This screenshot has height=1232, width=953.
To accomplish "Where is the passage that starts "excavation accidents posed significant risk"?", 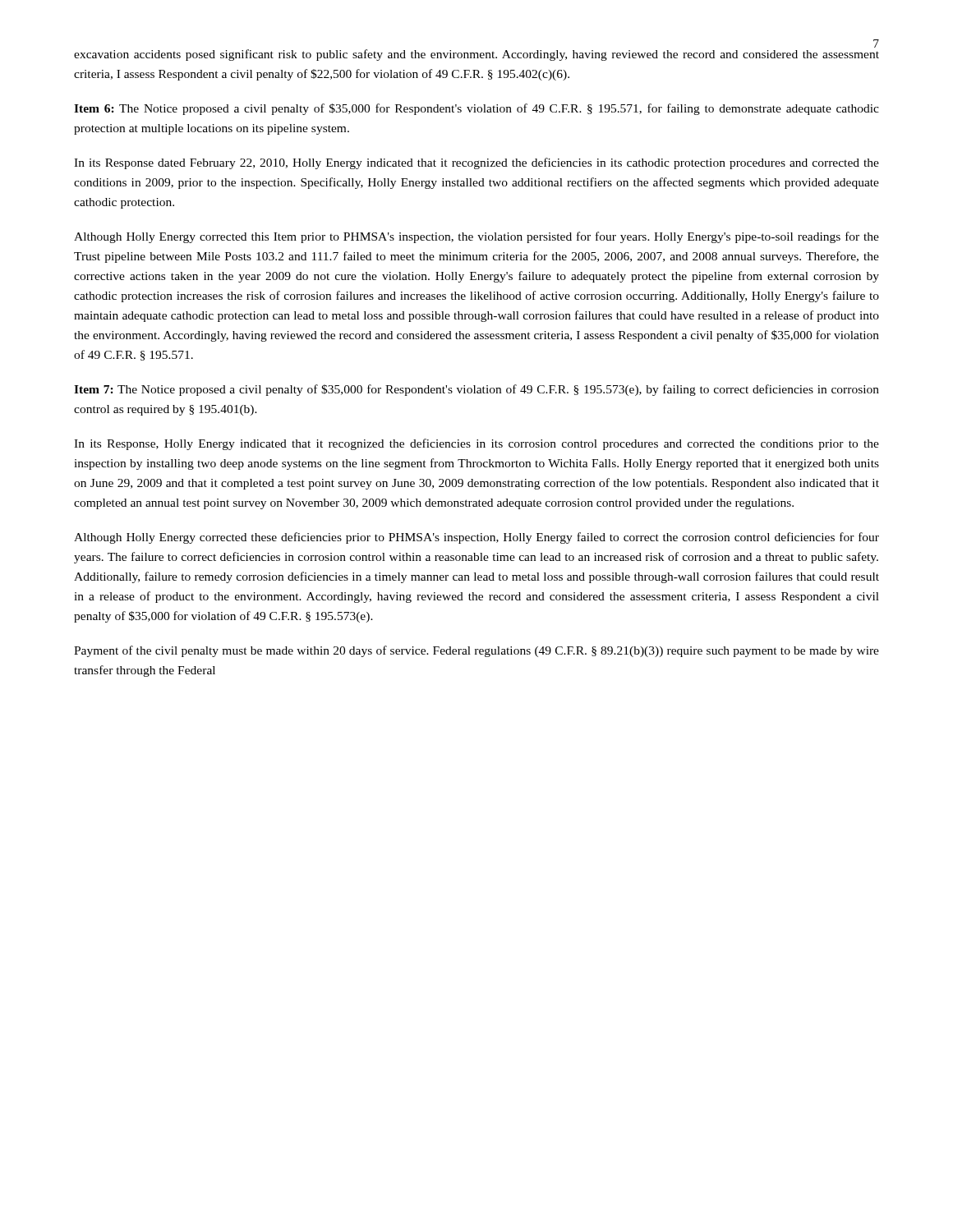I will tap(476, 64).
